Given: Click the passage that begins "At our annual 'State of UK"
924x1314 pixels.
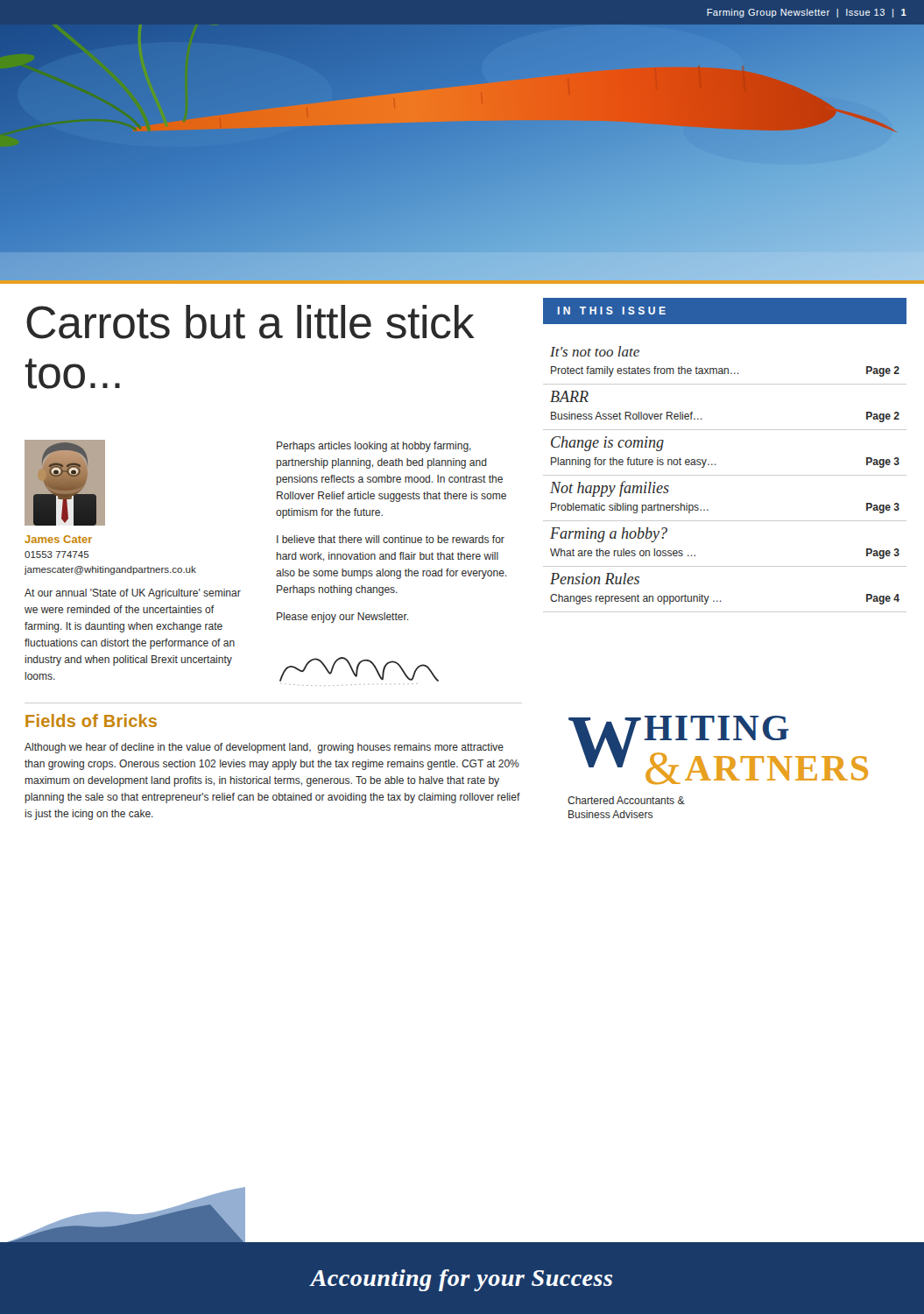Looking at the screenshot, I should (133, 635).
